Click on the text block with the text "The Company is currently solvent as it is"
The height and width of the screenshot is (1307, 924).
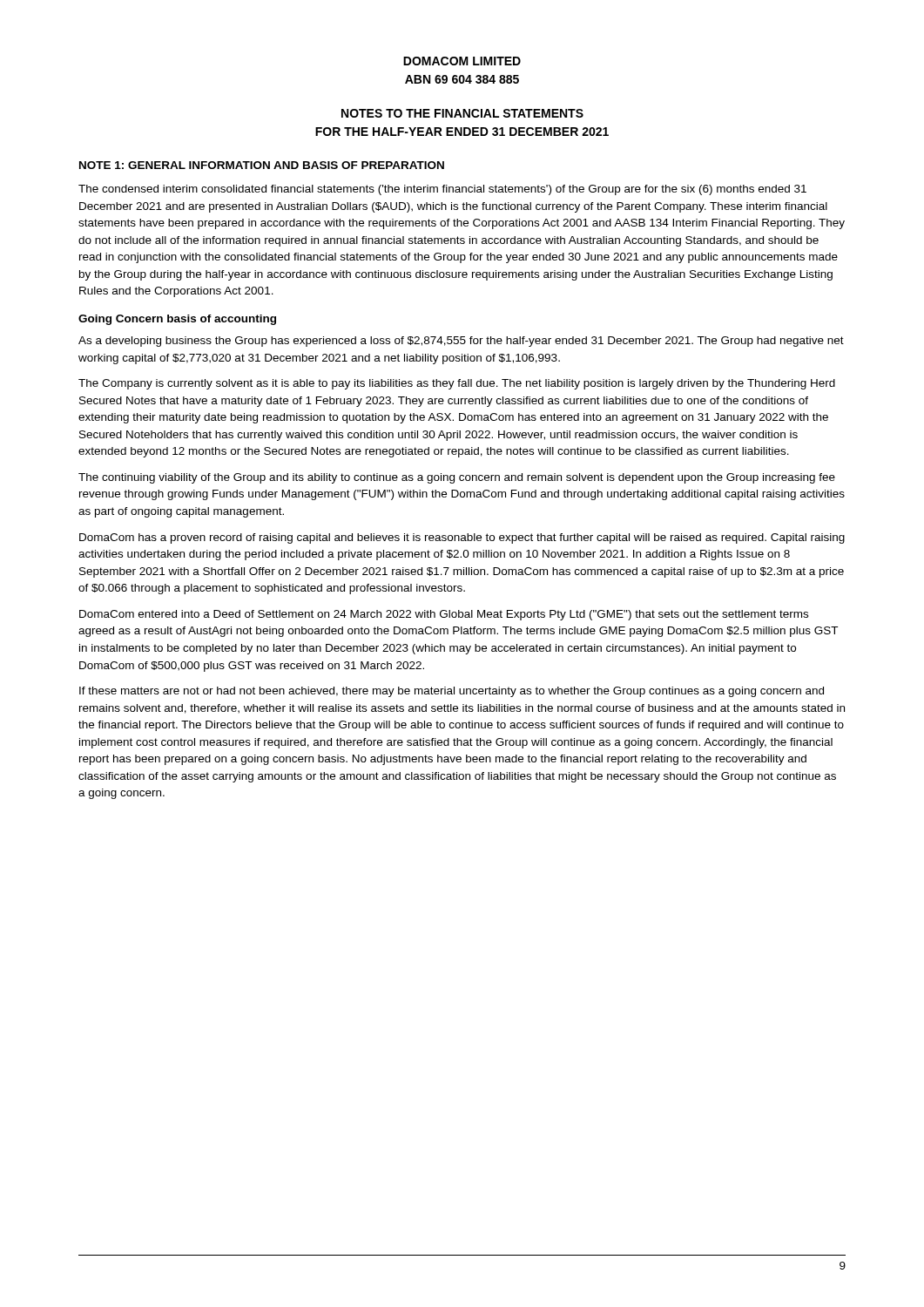[462, 417]
